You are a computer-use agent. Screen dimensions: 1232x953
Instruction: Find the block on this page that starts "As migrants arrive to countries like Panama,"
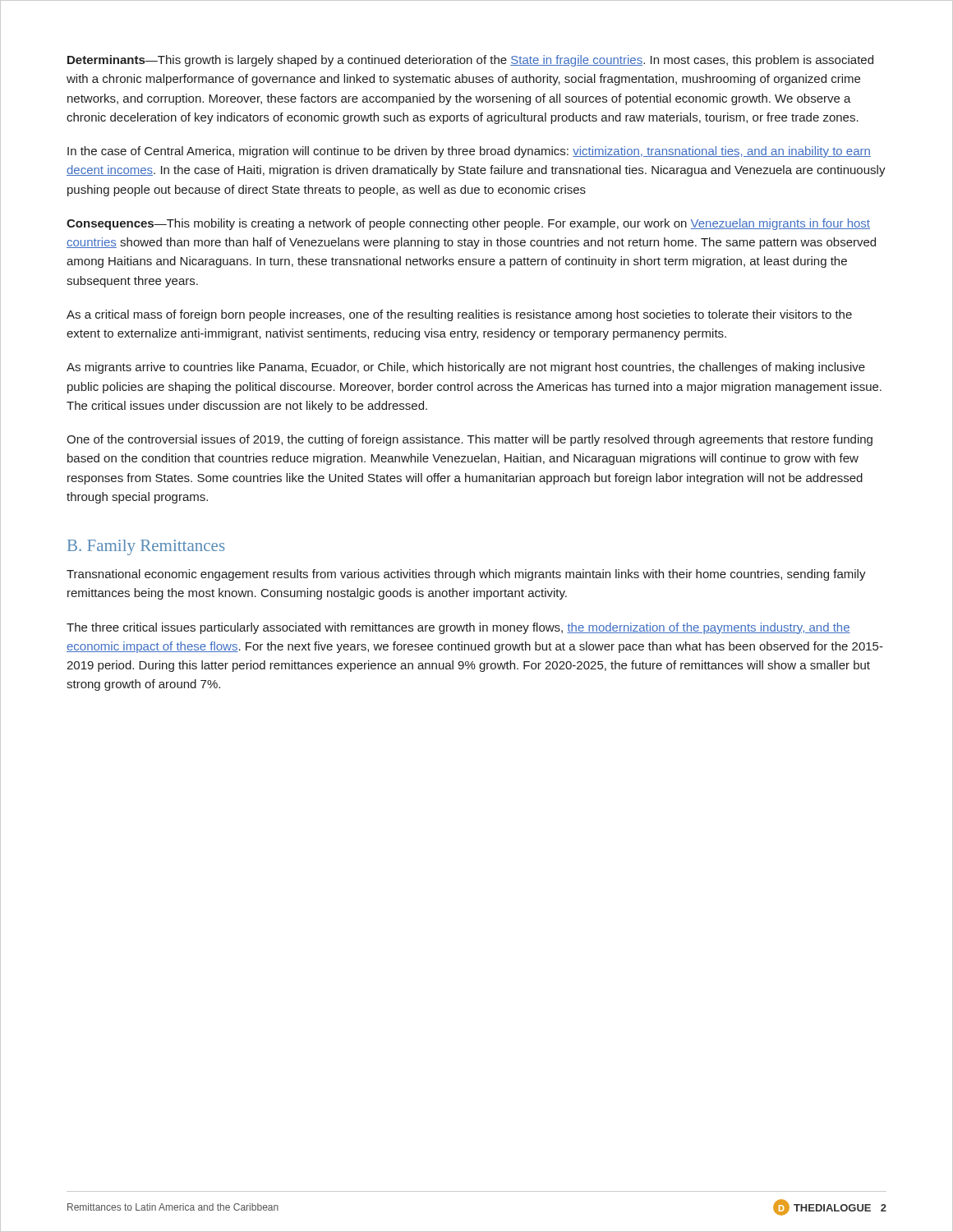tap(474, 386)
